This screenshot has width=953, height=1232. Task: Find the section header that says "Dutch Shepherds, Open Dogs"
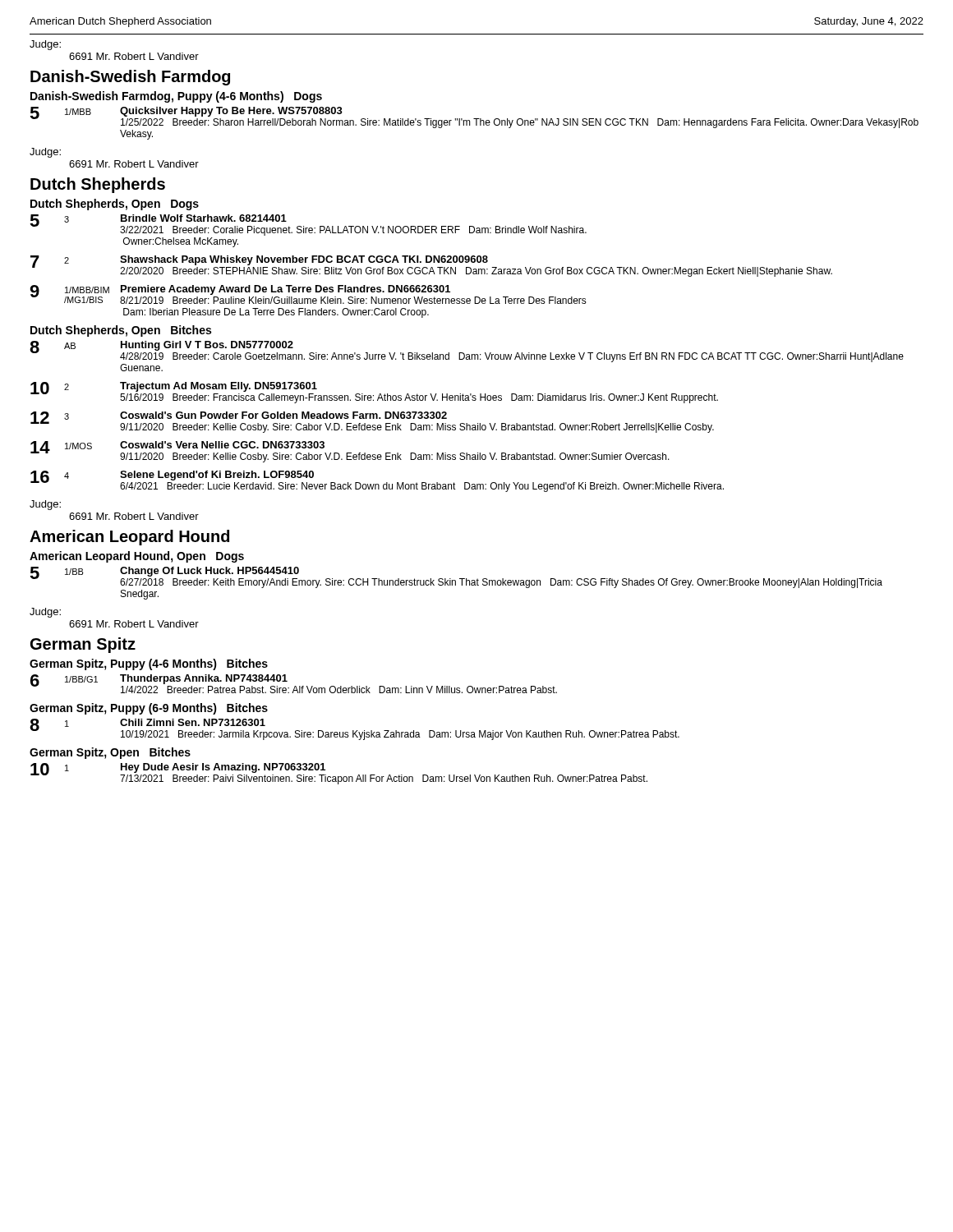point(114,204)
